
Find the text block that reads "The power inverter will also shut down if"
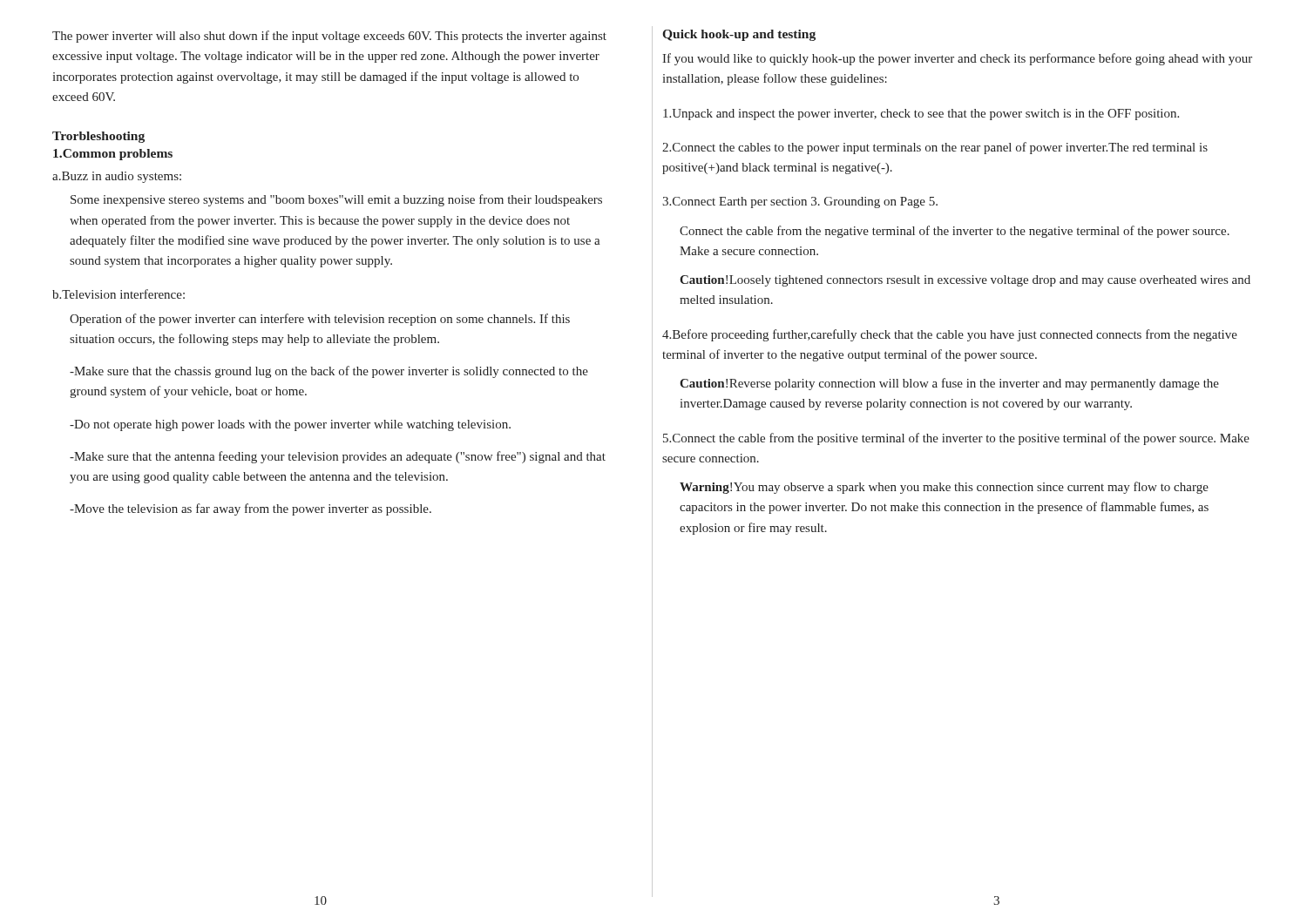tap(329, 66)
